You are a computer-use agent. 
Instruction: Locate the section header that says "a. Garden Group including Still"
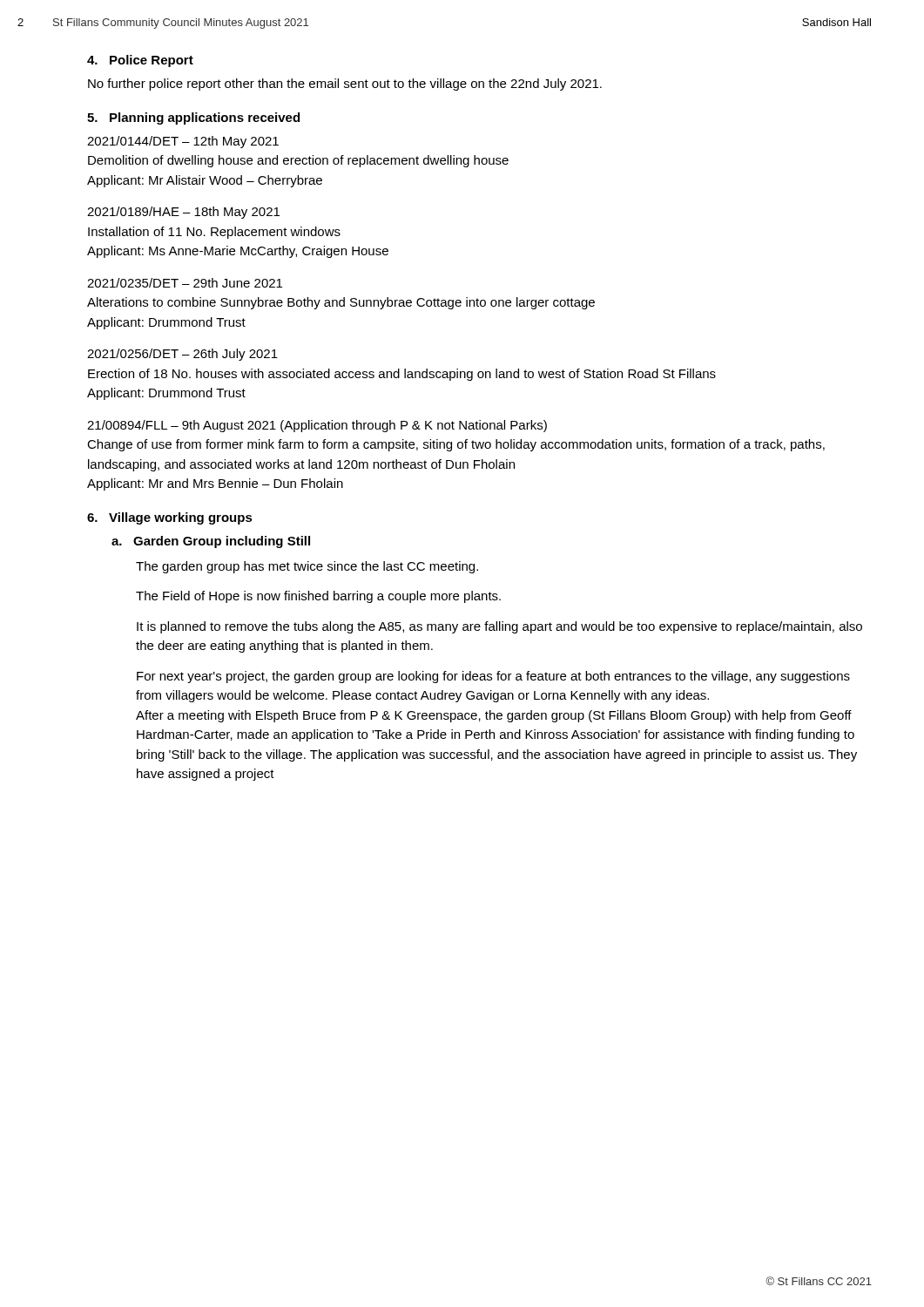click(x=211, y=540)
